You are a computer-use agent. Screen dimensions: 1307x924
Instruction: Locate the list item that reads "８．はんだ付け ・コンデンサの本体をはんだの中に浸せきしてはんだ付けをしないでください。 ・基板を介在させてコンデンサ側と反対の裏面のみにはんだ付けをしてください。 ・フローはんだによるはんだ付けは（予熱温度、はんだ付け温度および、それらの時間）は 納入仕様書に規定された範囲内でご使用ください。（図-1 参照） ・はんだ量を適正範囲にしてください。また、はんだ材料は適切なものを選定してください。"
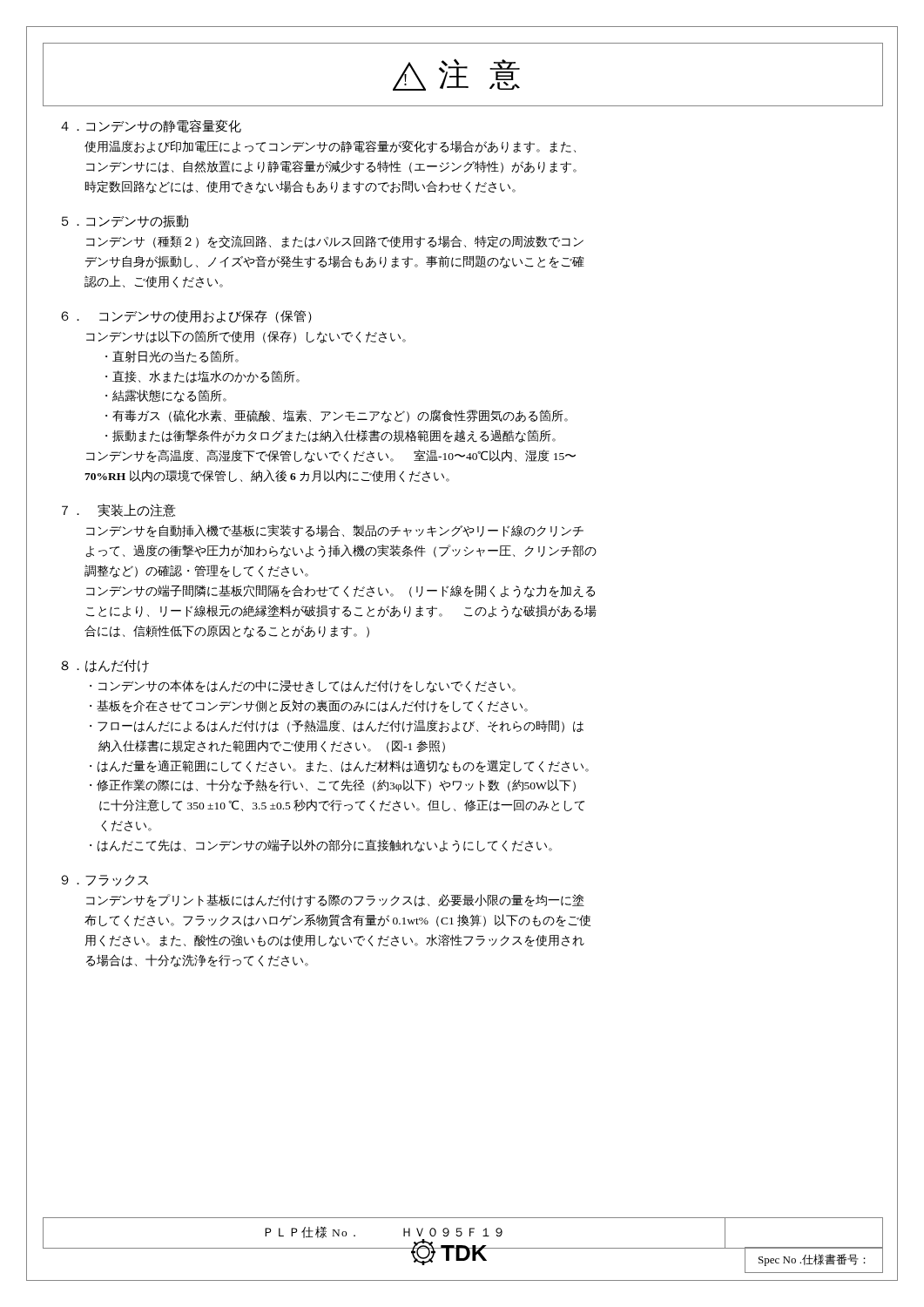pyautogui.click(x=463, y=757)
